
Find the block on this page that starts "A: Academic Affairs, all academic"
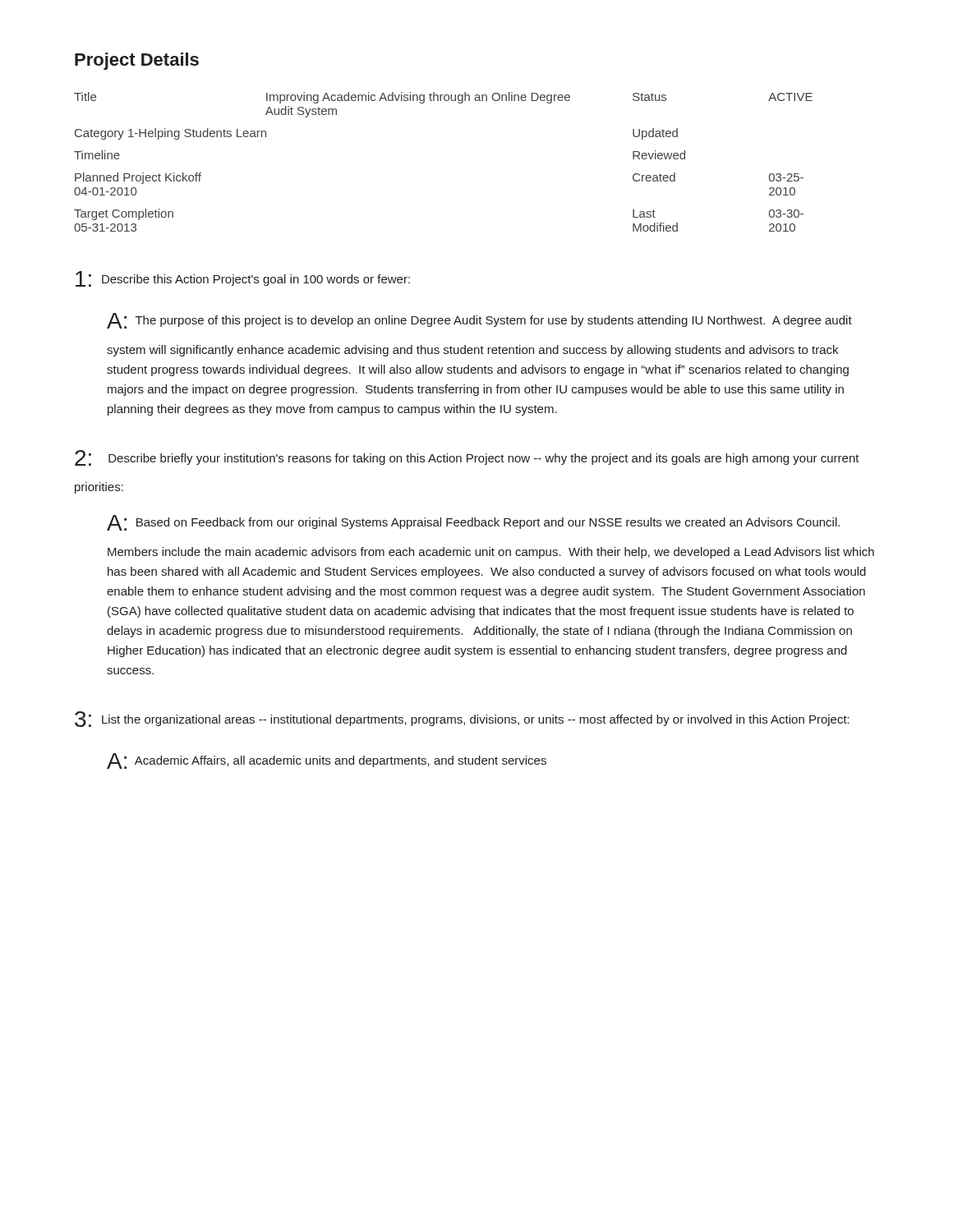point(327,761)
